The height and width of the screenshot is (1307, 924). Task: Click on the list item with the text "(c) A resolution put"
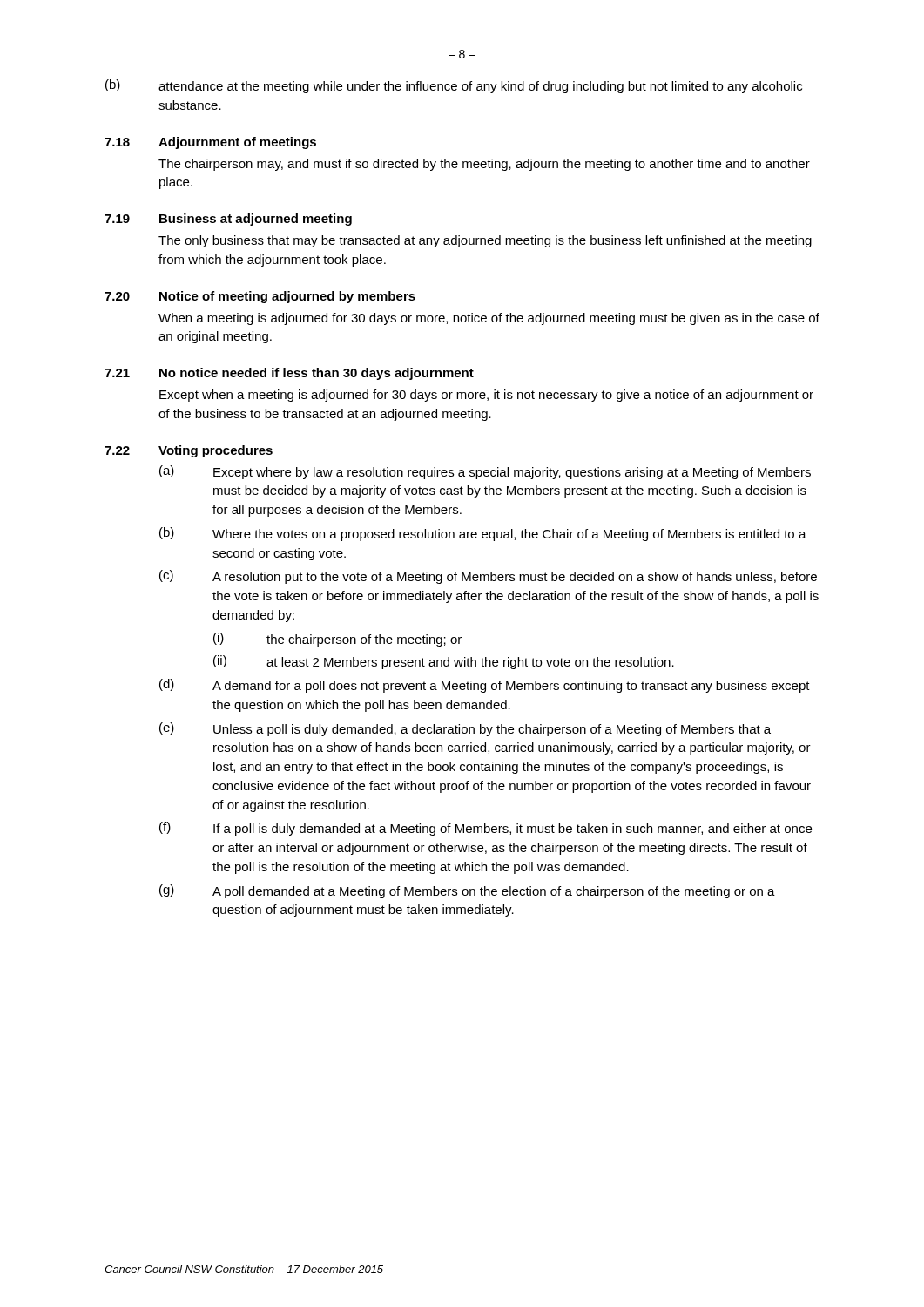488,577
